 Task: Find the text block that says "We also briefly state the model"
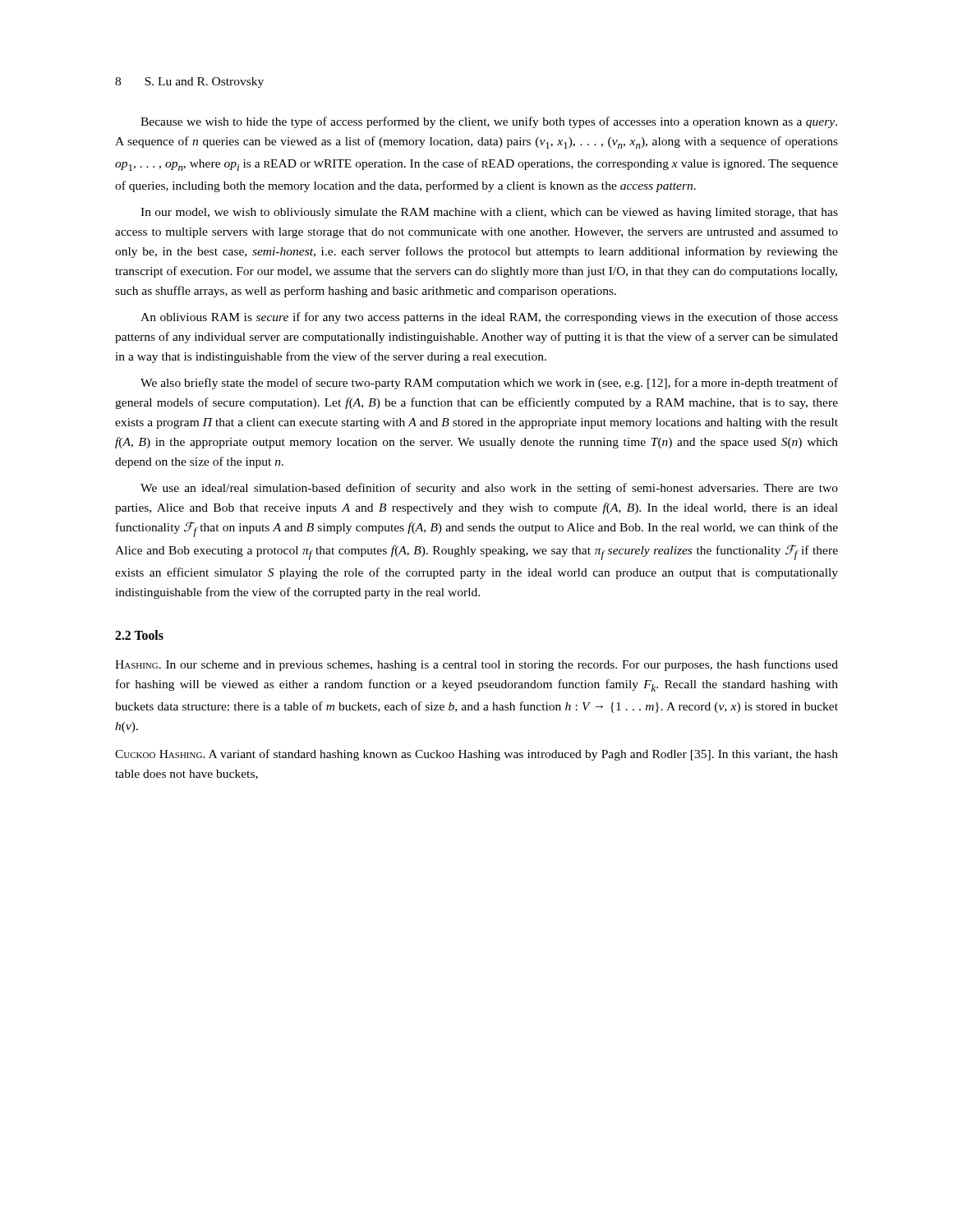pos(476,423)
